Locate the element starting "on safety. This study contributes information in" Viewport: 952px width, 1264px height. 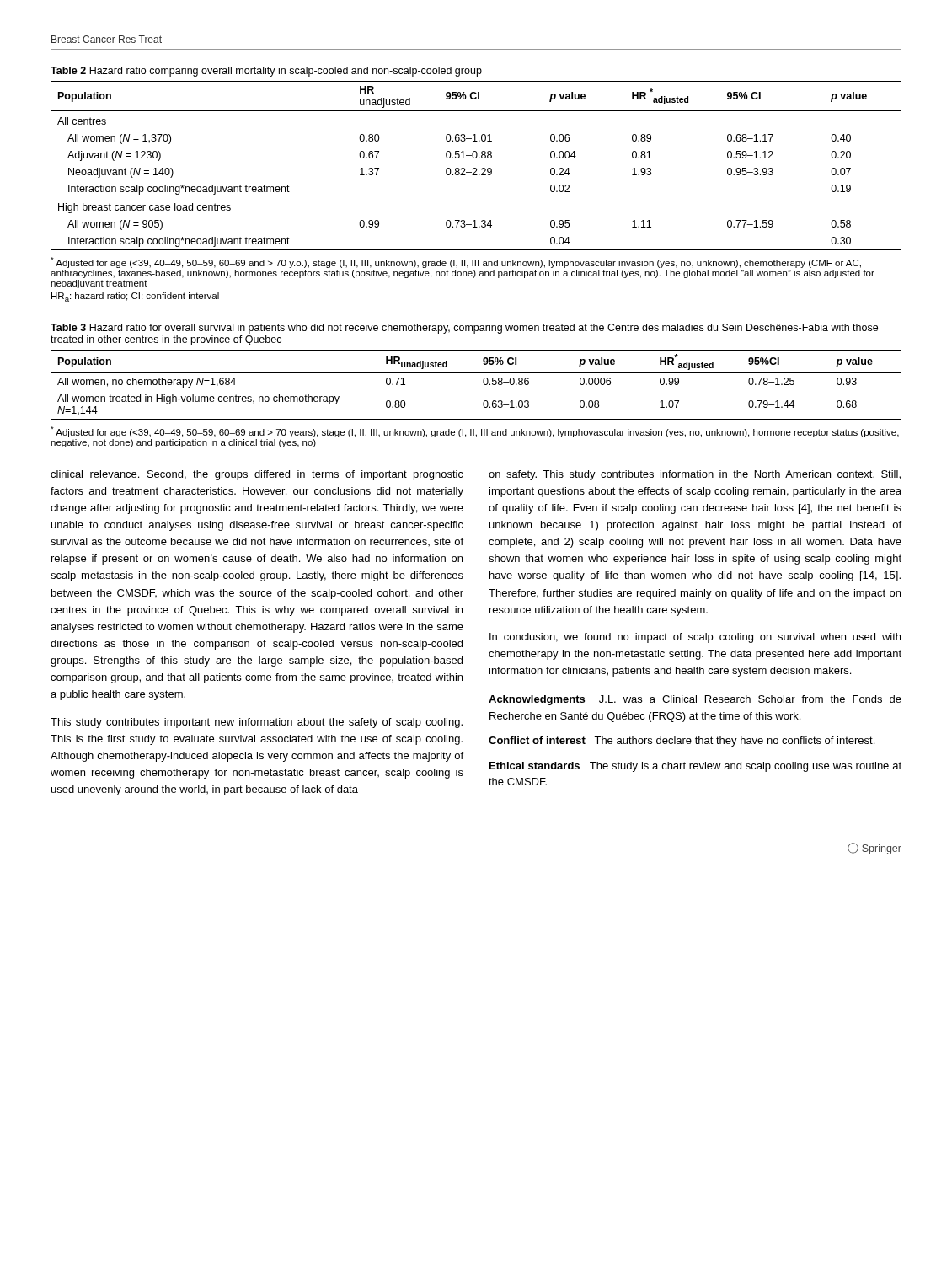(695, 542)
